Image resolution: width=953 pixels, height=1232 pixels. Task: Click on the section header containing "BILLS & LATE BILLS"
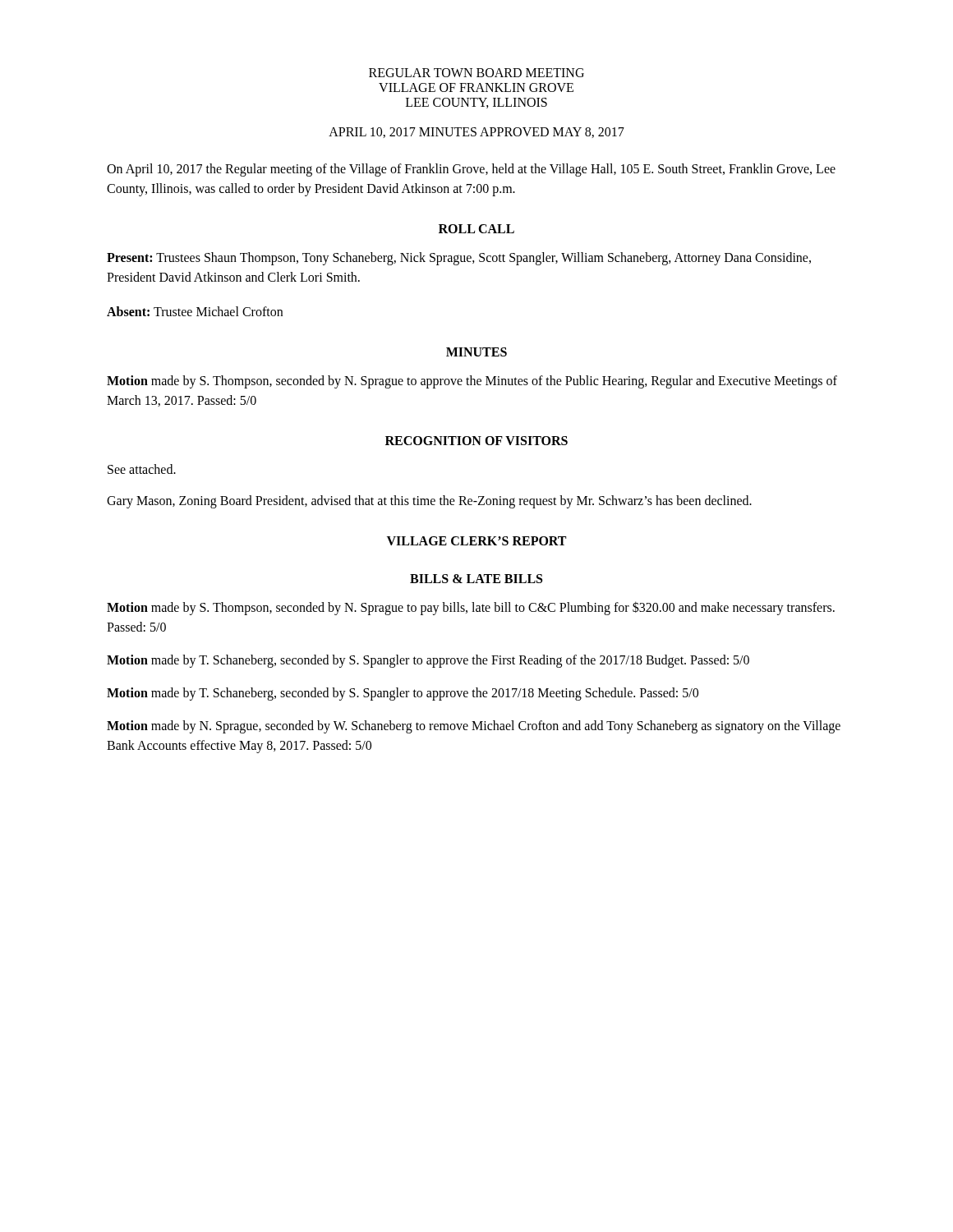tap(476, 579)
